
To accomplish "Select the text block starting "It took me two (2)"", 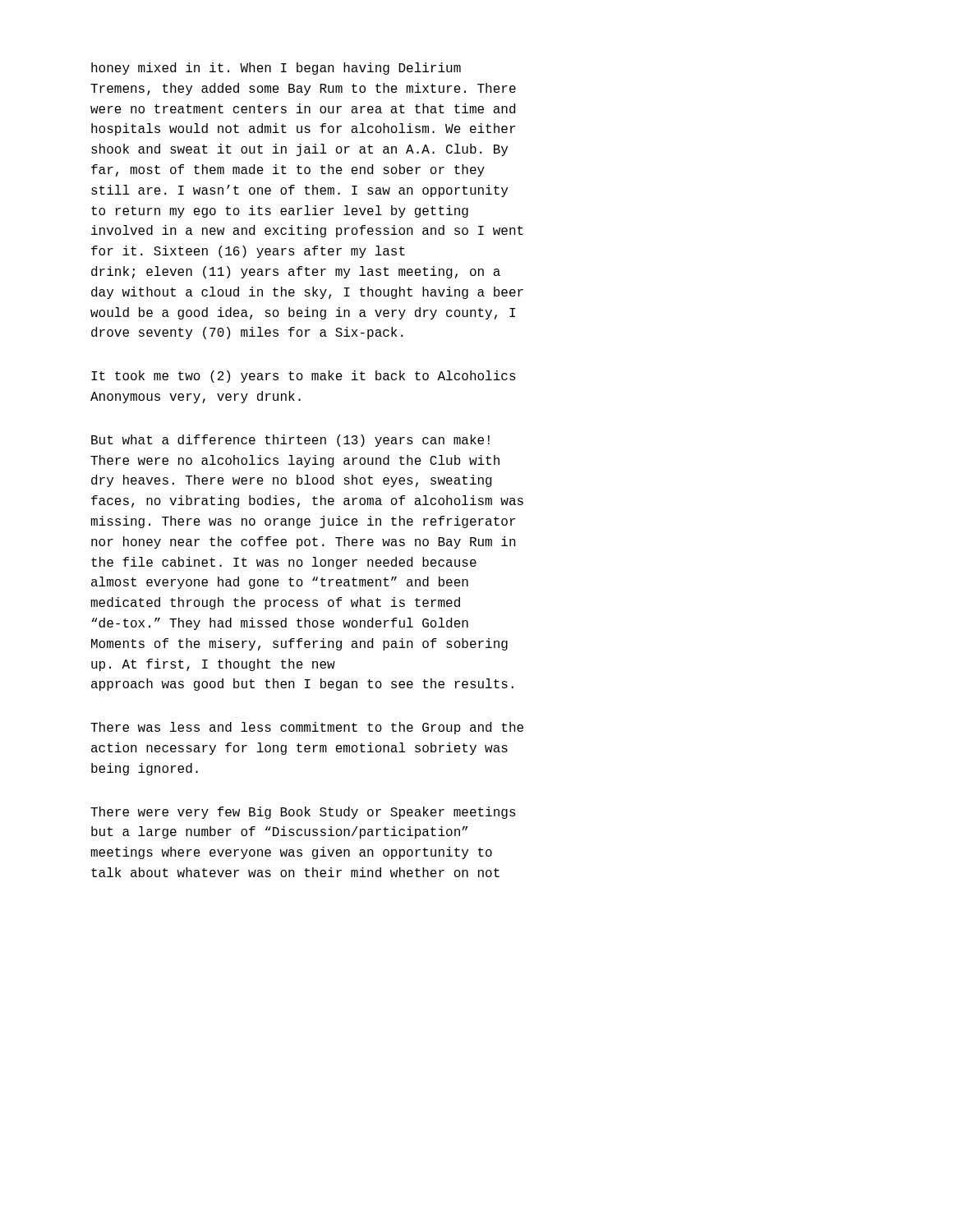I will coord(303,387).
